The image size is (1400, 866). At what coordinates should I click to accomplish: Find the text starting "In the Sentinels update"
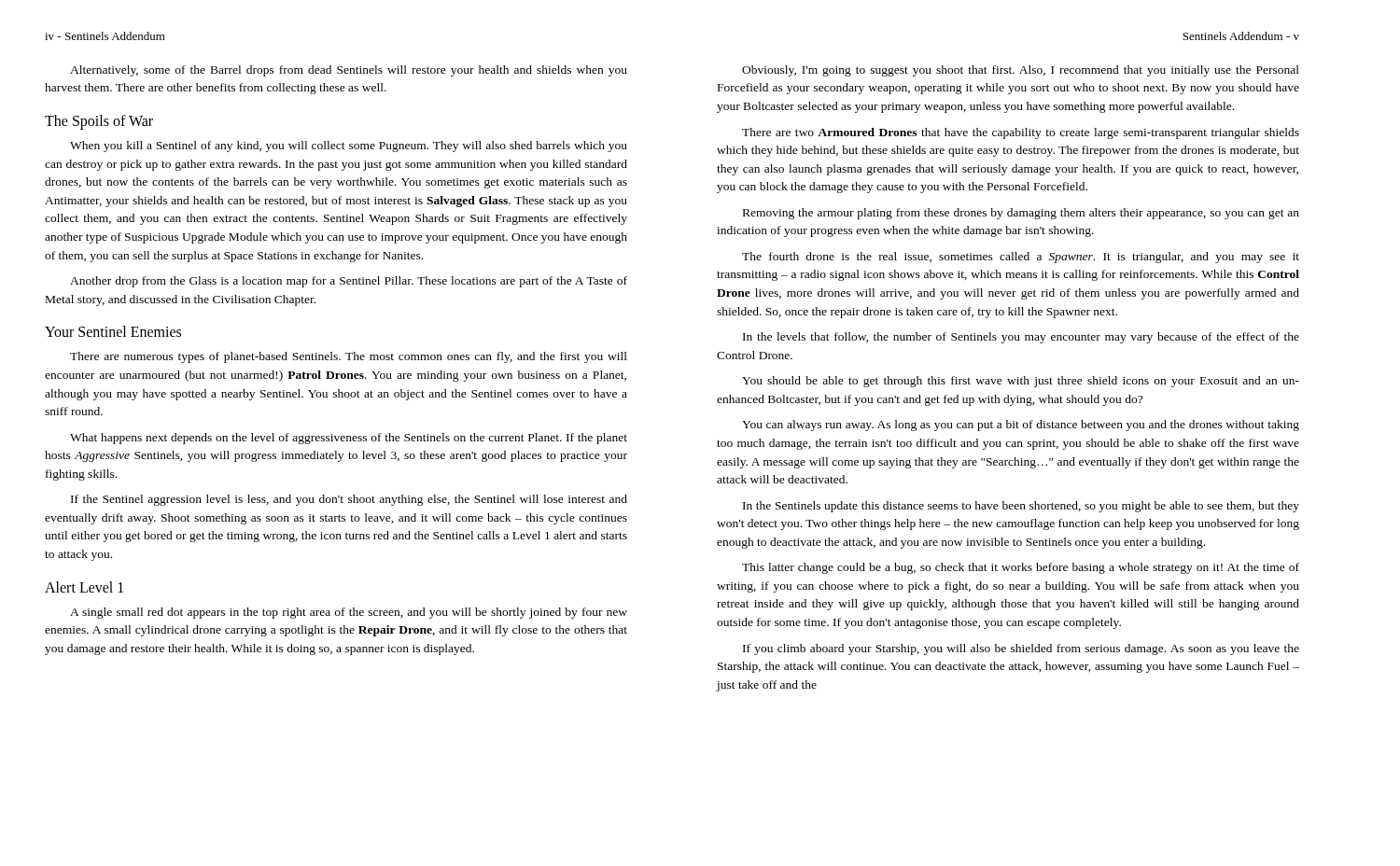tap(1008, 523)
